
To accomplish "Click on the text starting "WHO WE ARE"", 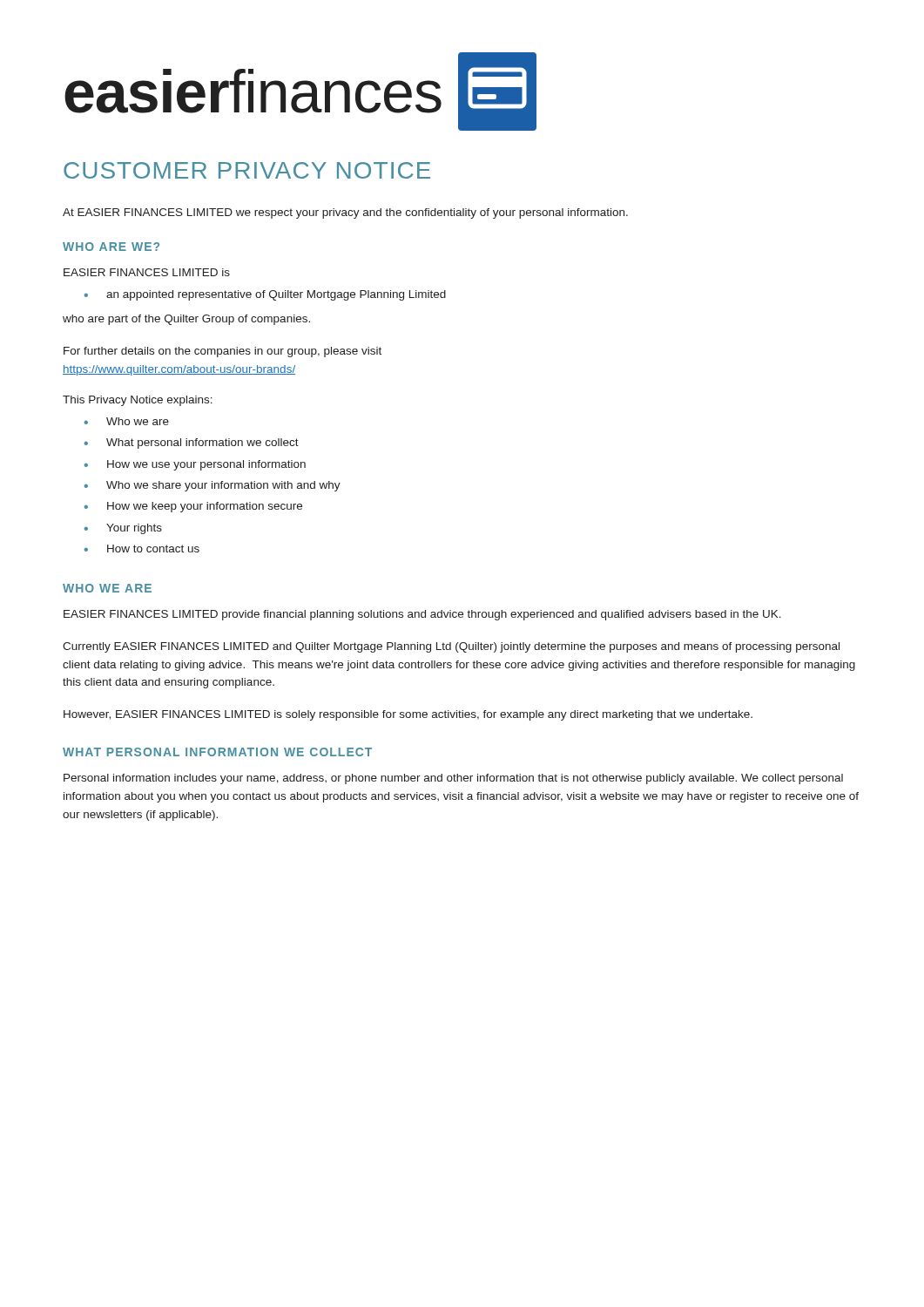I will (x=108, y=588).
